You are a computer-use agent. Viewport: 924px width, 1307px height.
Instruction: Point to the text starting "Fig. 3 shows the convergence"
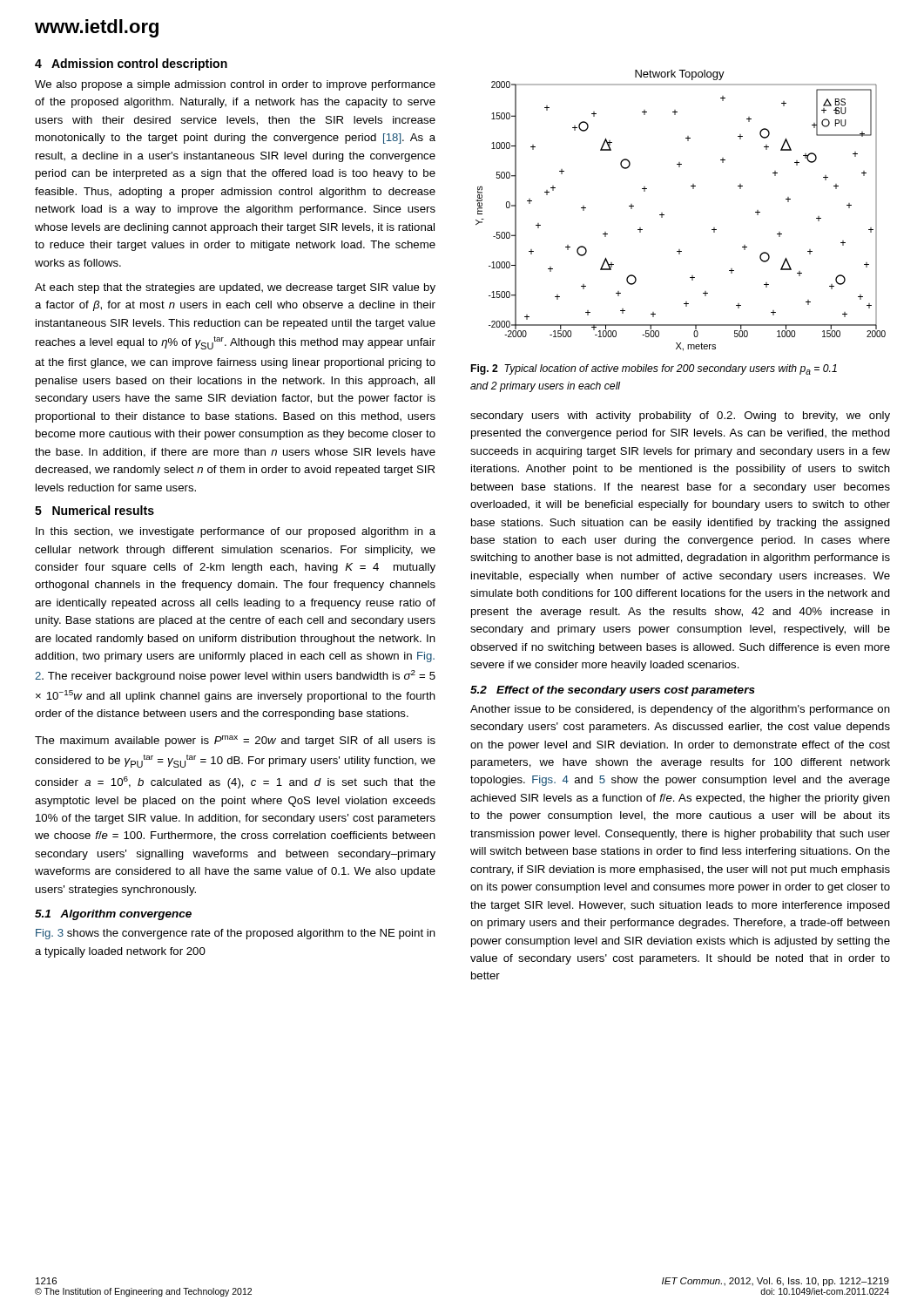coord(235,942)
